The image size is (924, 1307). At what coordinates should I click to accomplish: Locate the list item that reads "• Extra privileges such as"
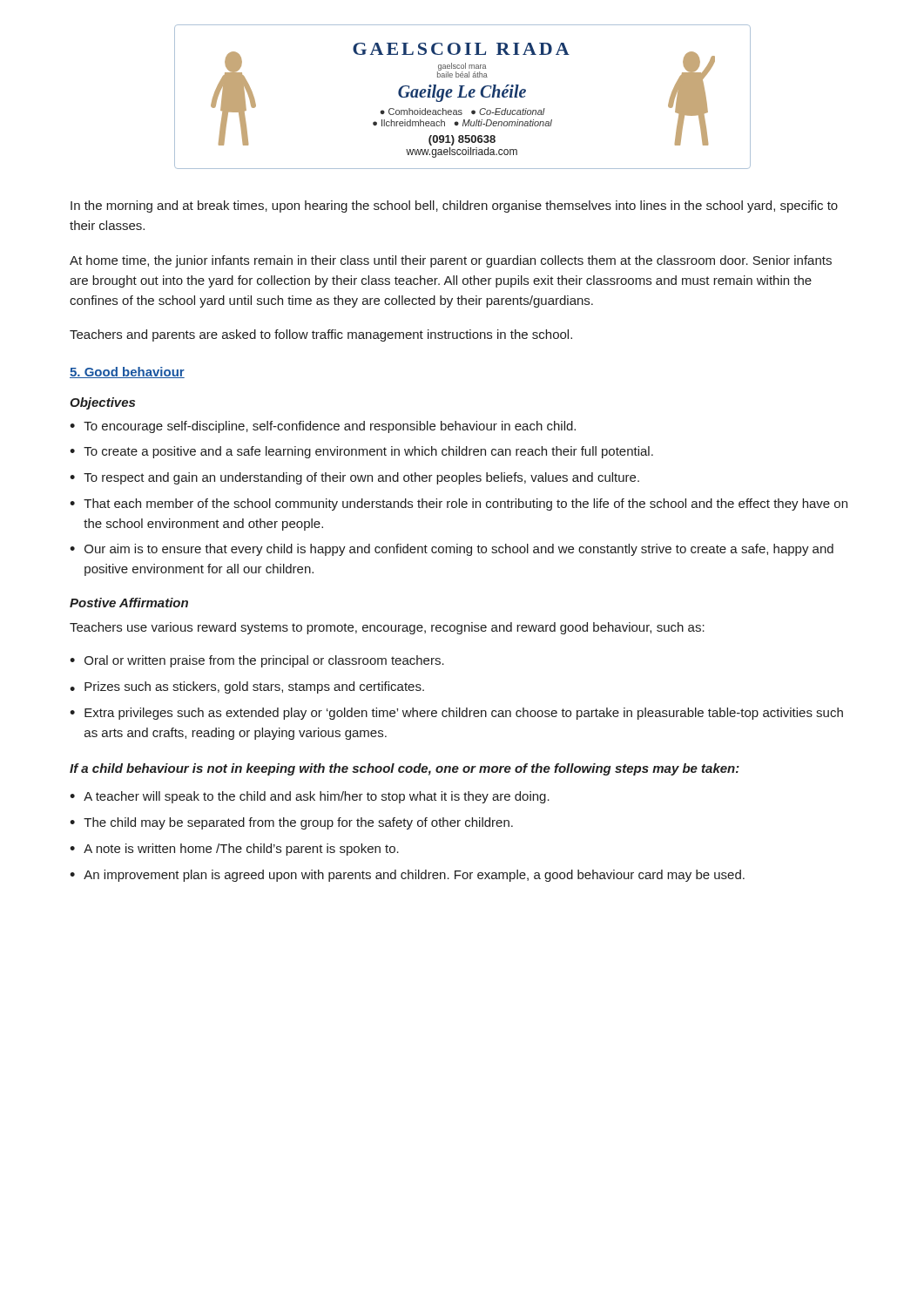tap(462, 723)
